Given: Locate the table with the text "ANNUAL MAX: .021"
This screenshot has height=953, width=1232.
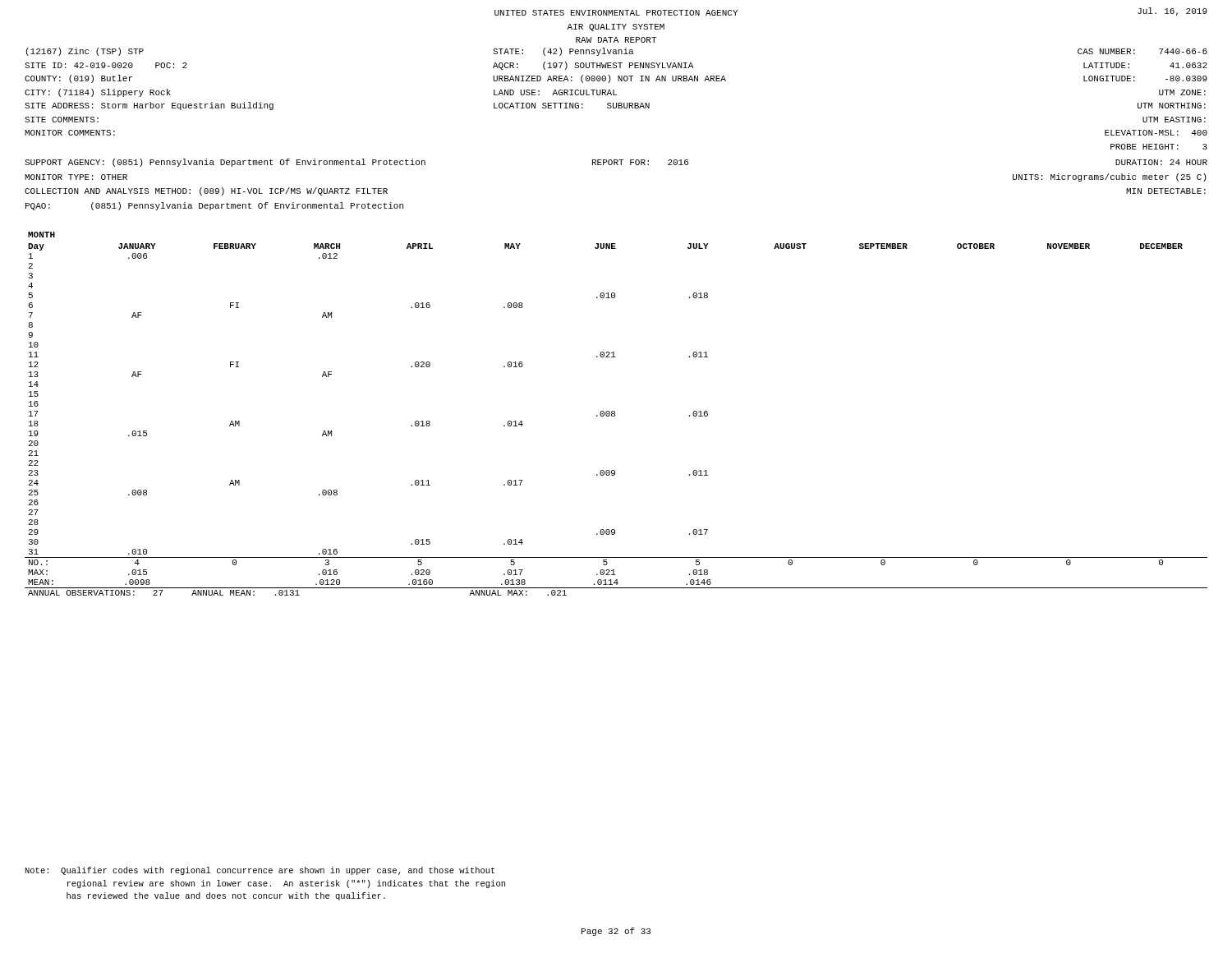Looking at the screenshot, I should (616, 414).
